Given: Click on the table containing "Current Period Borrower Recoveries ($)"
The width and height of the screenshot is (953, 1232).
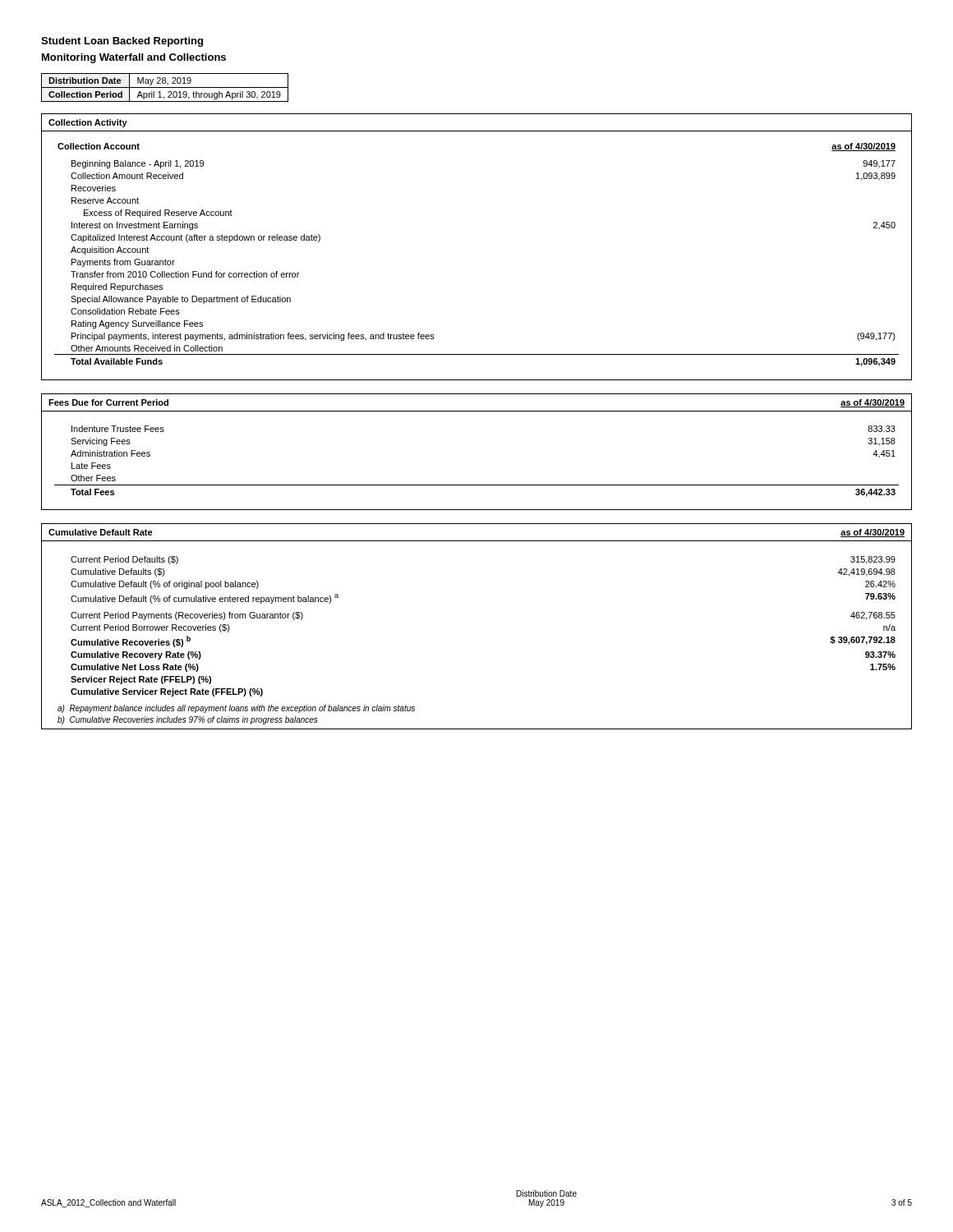Looking at the screenshot, I should (476, 626).
